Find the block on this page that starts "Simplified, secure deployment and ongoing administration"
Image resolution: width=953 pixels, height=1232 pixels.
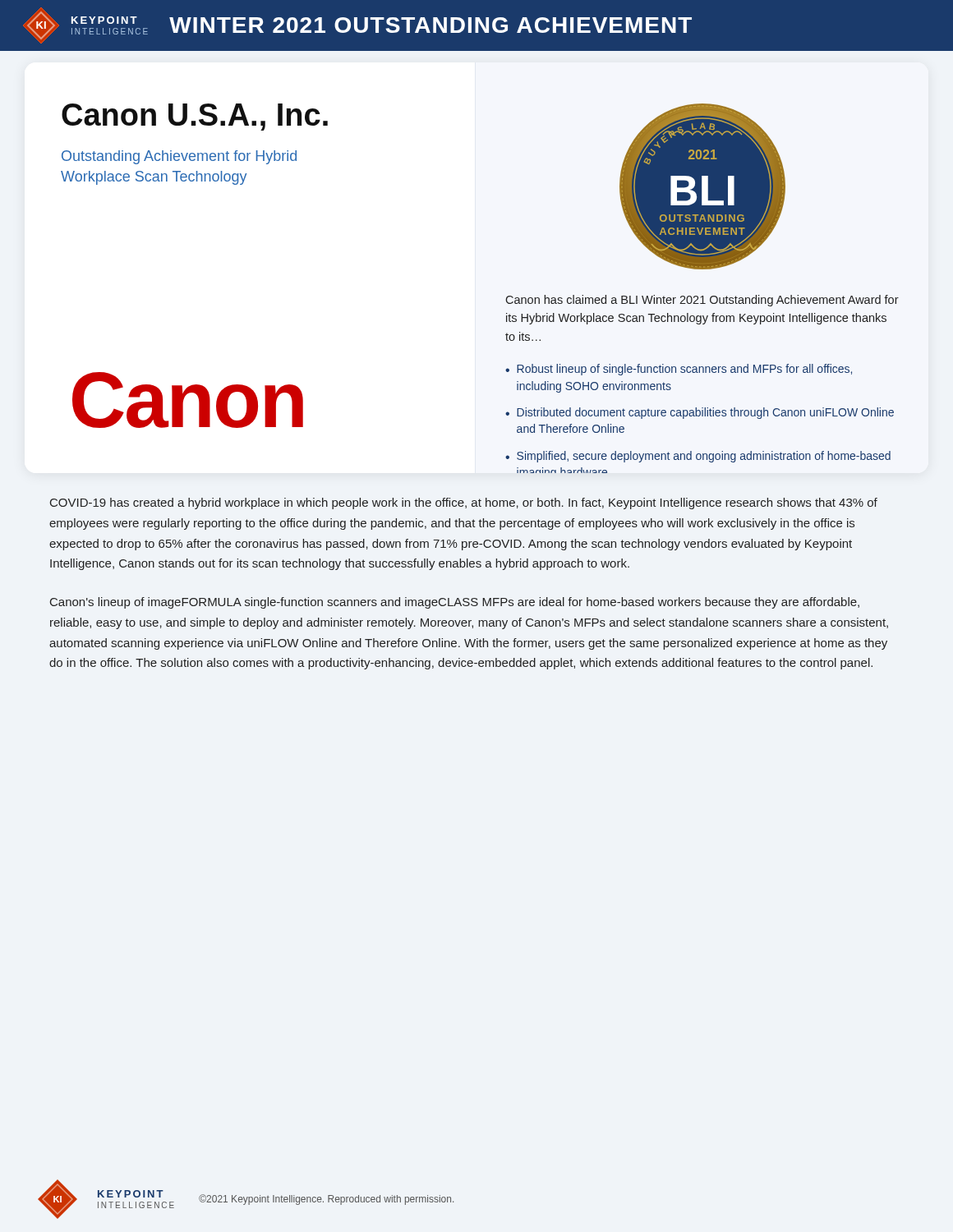click(704, 464)
